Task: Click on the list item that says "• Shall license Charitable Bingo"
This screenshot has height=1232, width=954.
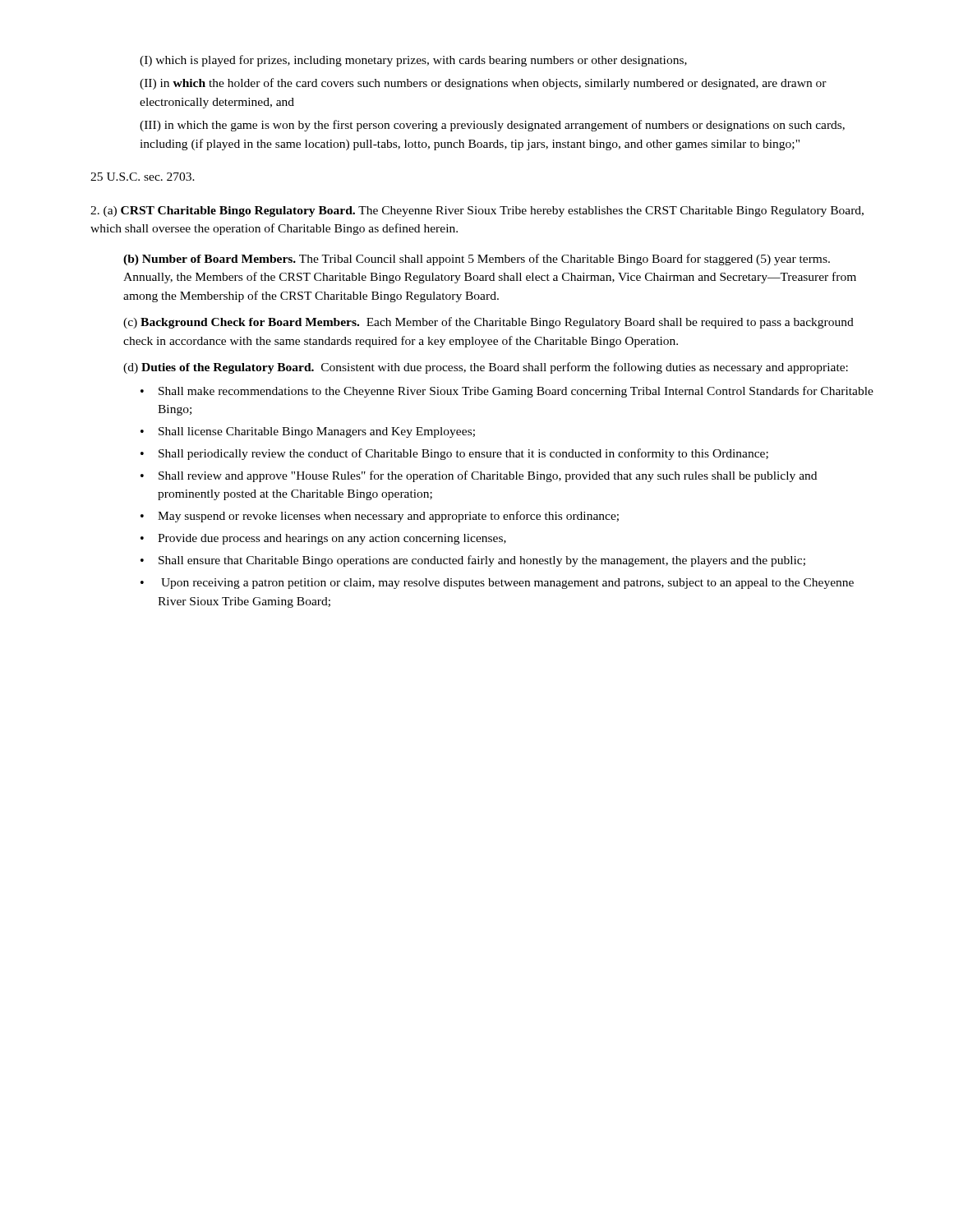Action: pos(308,432)
